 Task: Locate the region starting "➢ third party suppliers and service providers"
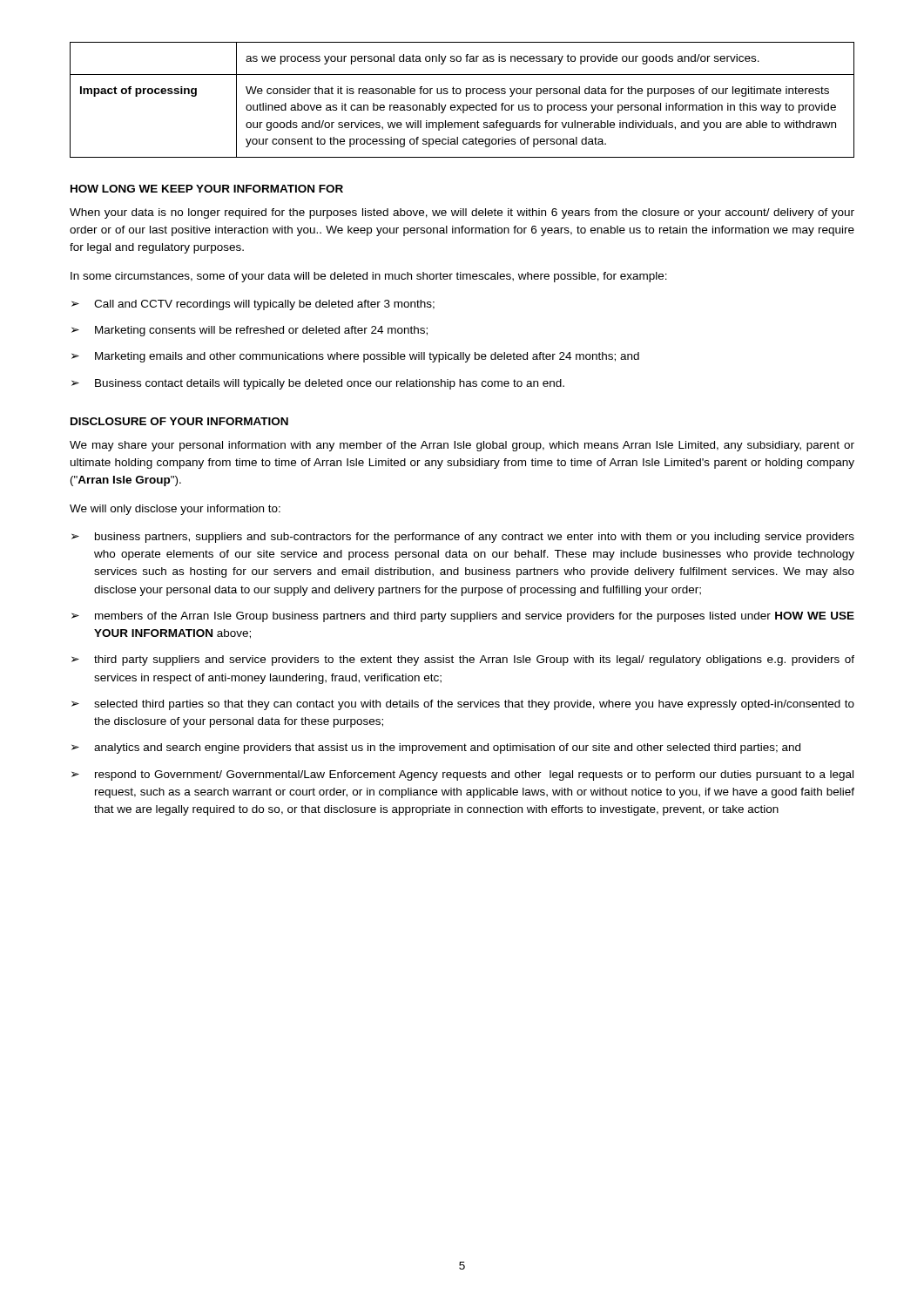462,669
